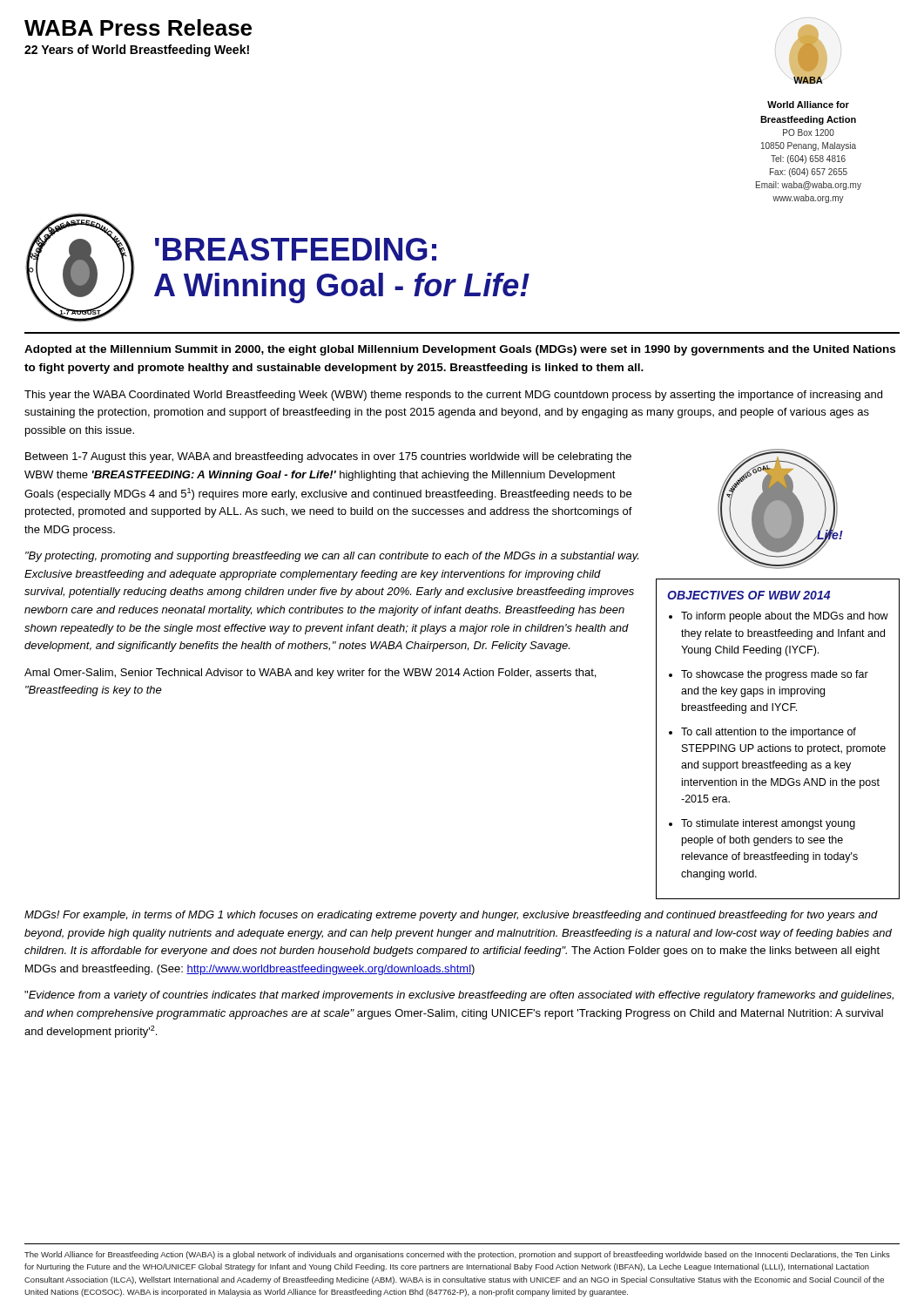
Task: Select the list item that reads "To inform people about the MDGs and"
Action: (784, 633)
